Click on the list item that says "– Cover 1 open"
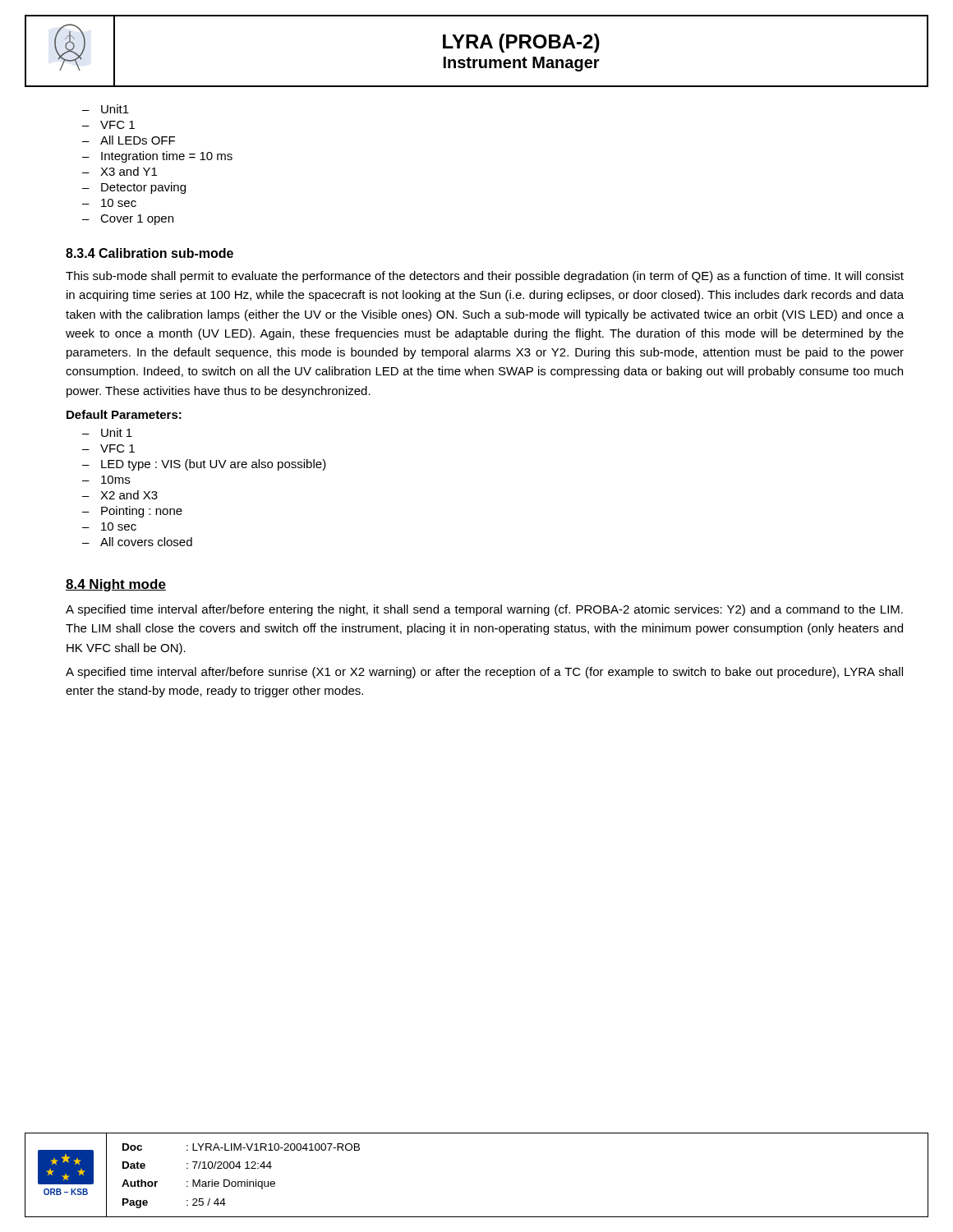Screen dimensions: 1232x953 128,218
